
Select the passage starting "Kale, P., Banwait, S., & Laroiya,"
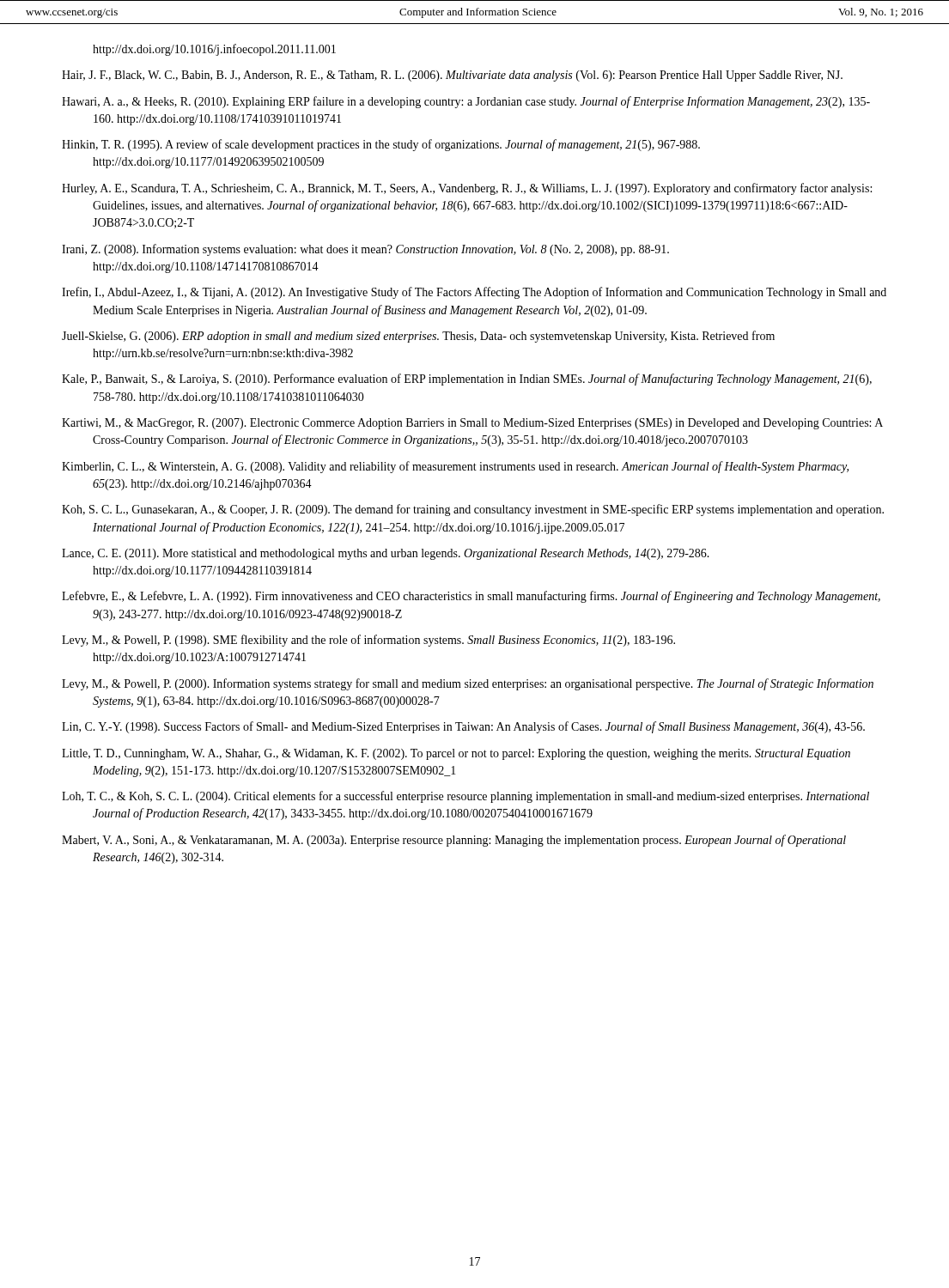click(x=467, y=388)
